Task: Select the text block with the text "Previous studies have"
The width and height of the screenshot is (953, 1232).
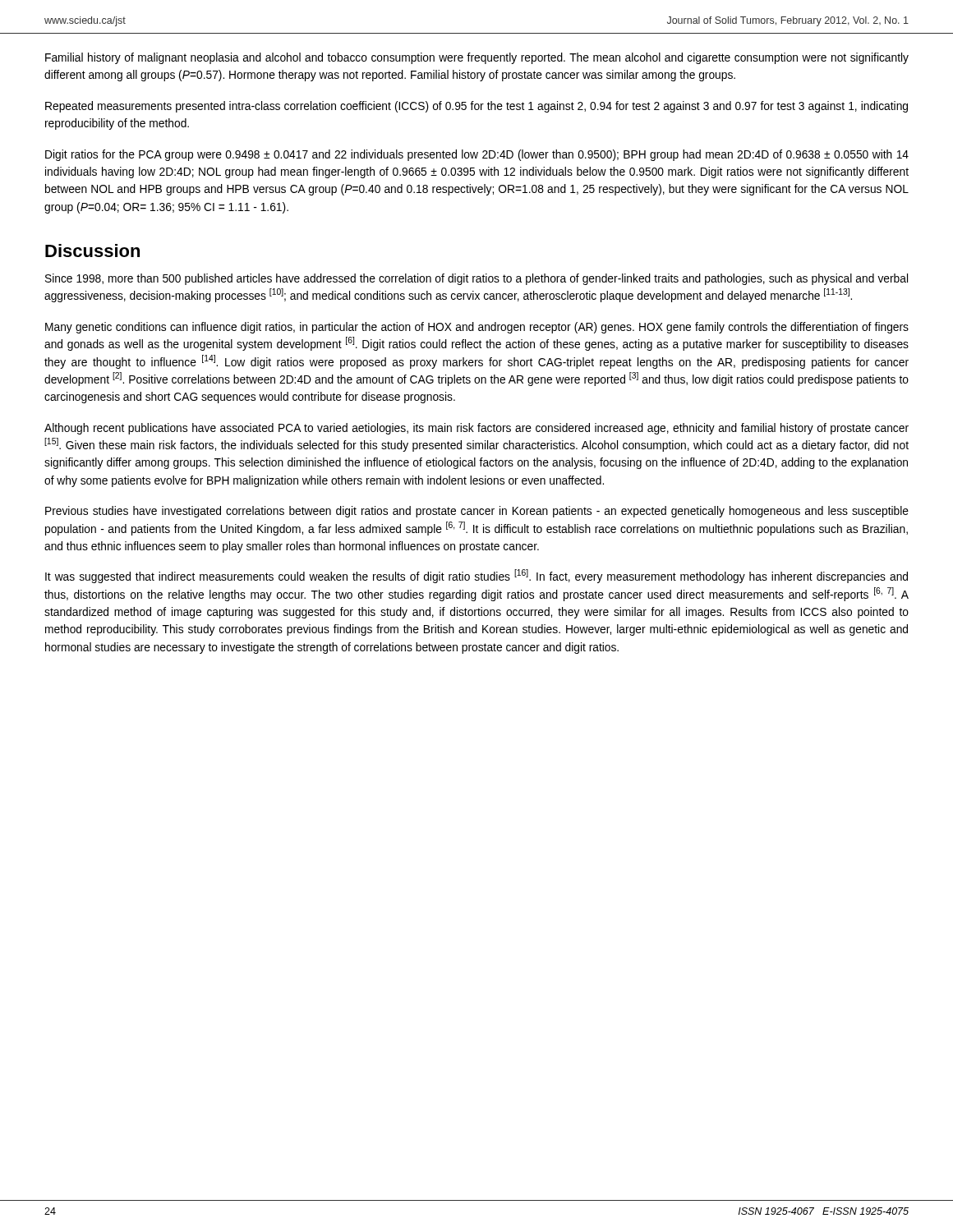Action: click(x=476, y=529)
